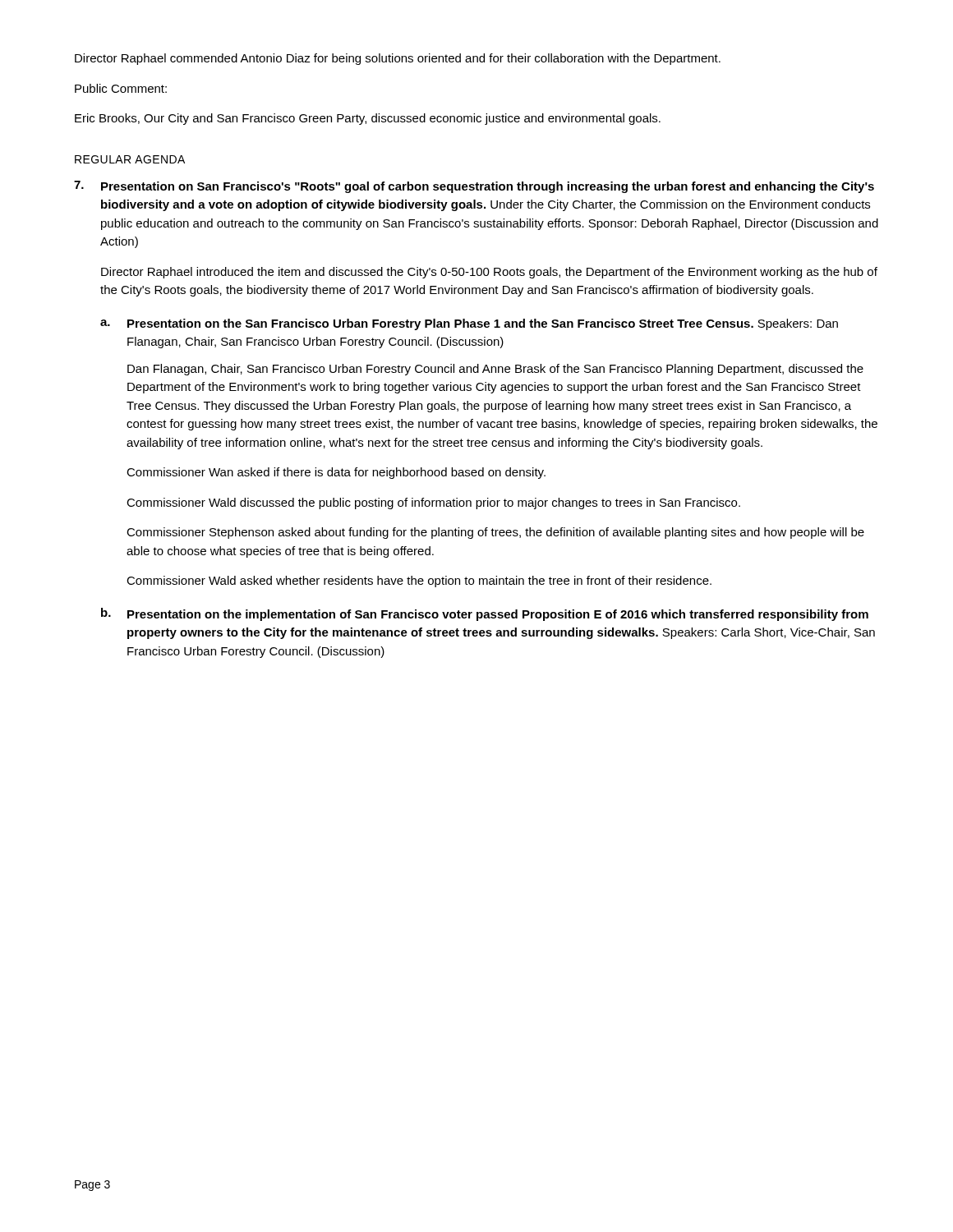The height and width of the screenshot is (1232, 953).
Task: Locate the text "REGULAR AGENDA"
Action: point(130,159)
